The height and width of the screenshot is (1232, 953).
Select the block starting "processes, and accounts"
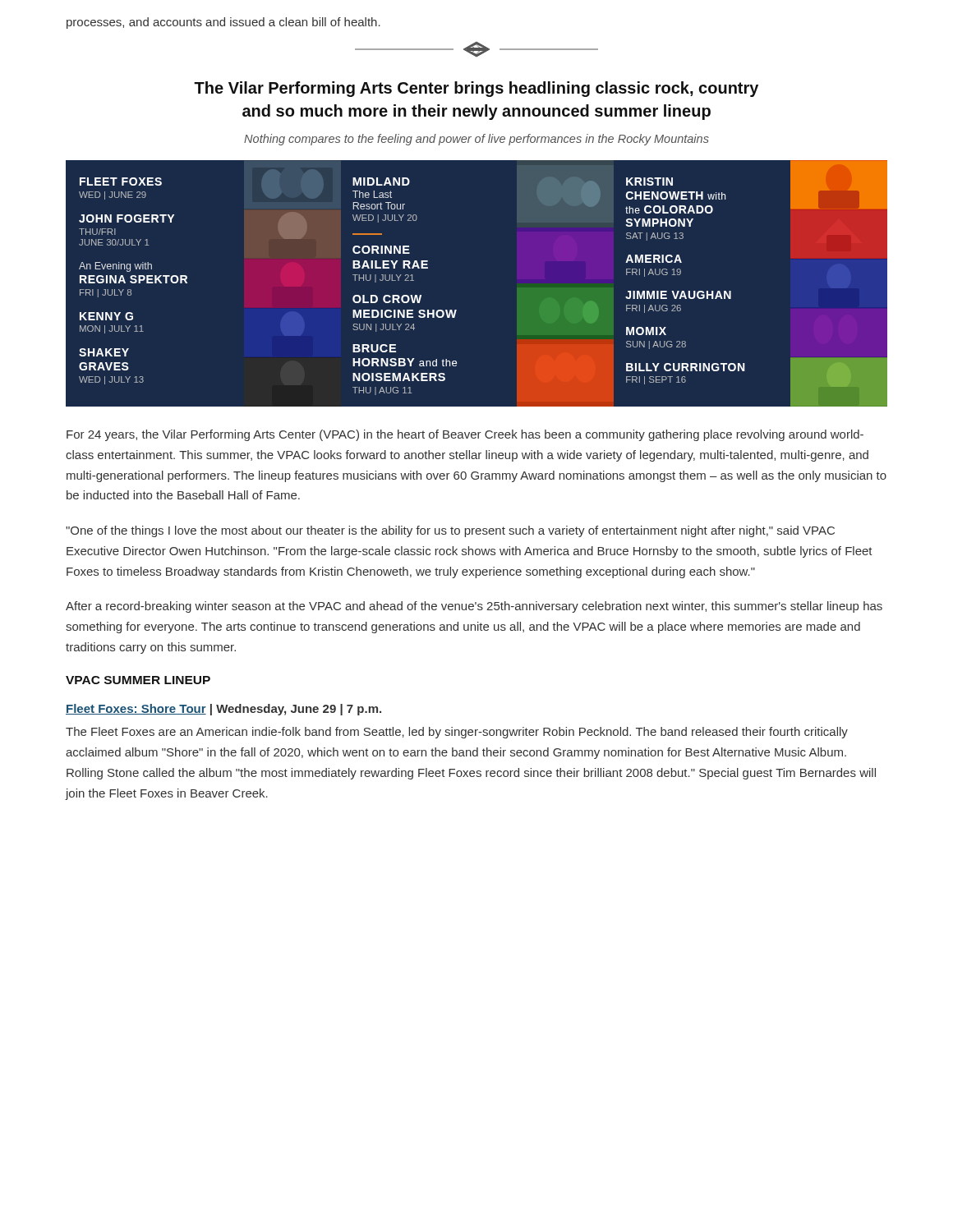click(223, 22)
